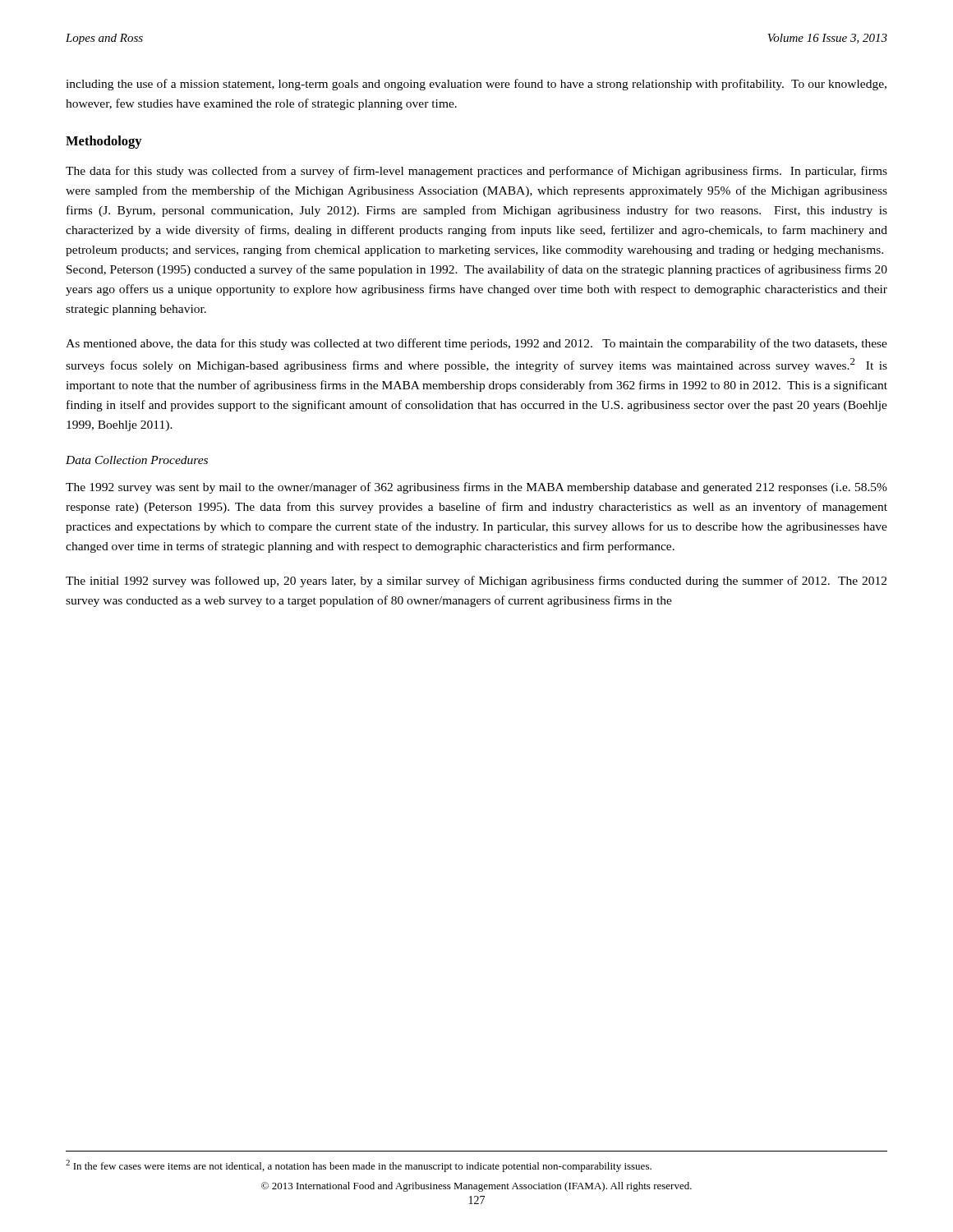Find the element starting "As mentioned above, the data for"
The width and height of the screenshot is (953, 1232).
point(476,384)
